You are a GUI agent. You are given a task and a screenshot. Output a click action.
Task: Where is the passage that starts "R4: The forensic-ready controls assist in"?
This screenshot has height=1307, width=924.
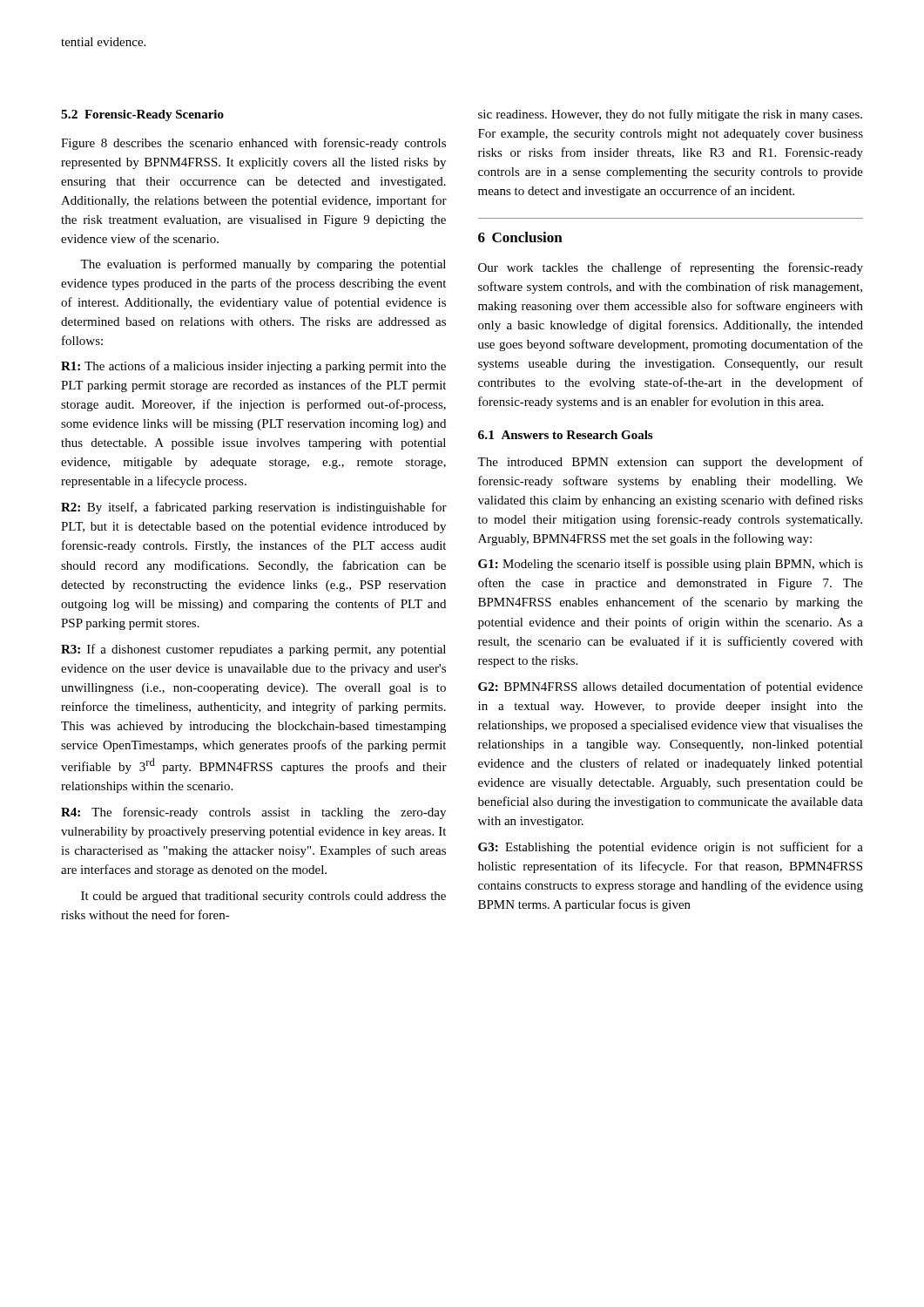pos(254,841)
